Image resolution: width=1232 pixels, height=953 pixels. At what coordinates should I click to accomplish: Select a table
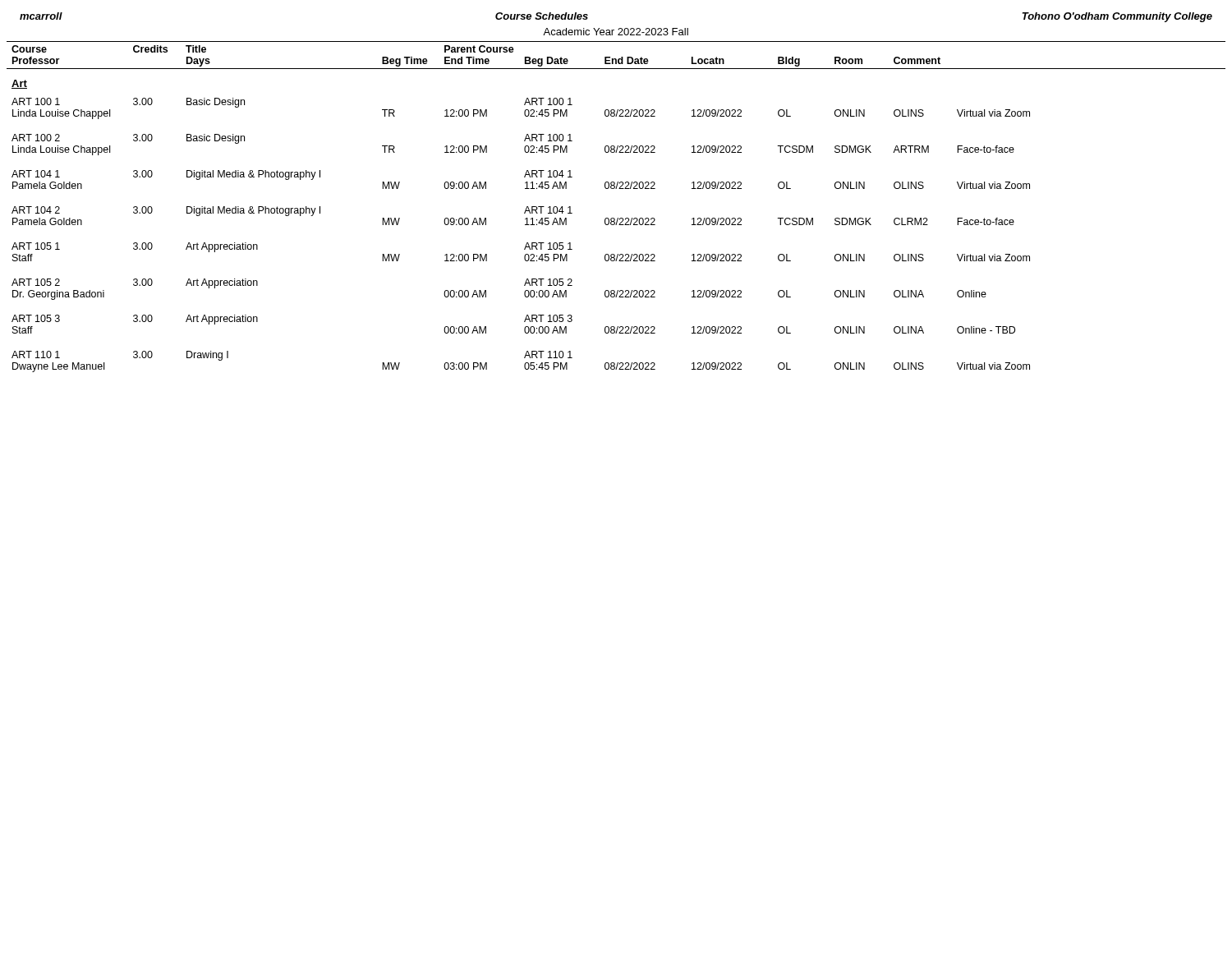(616, 208)
